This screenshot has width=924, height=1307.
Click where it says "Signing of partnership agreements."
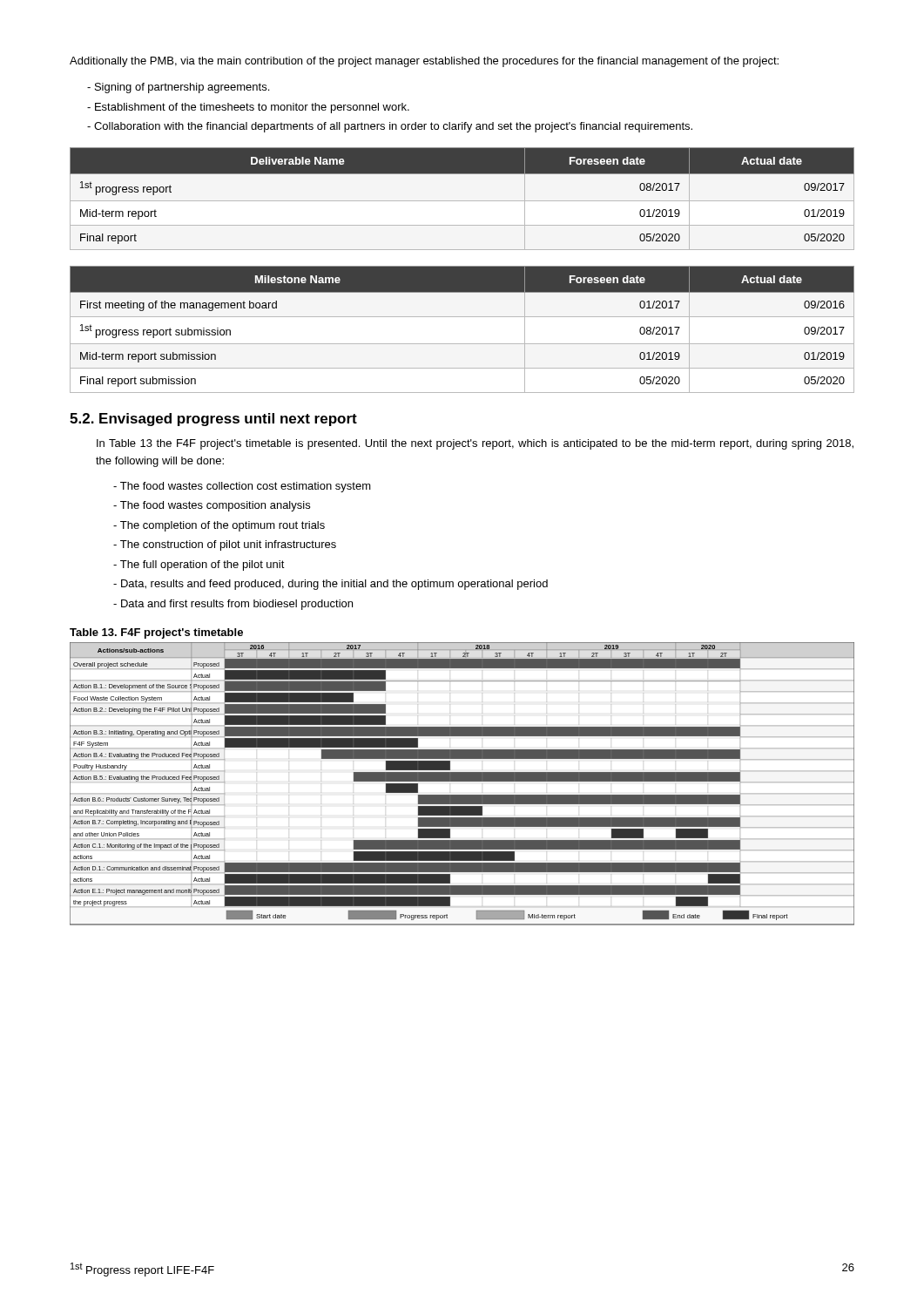click(179, 87)
